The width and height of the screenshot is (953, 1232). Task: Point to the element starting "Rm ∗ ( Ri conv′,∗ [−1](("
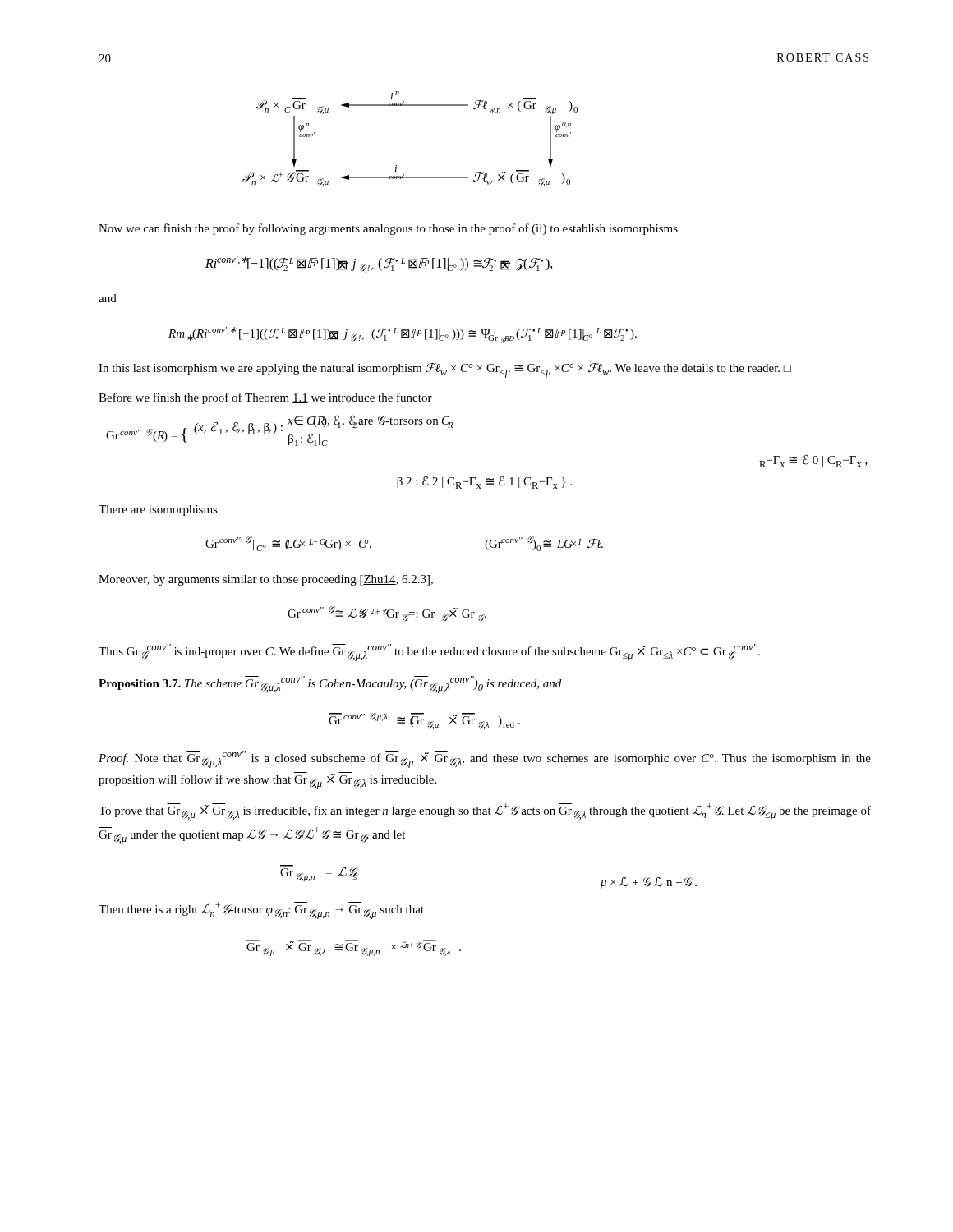point(485,331)
